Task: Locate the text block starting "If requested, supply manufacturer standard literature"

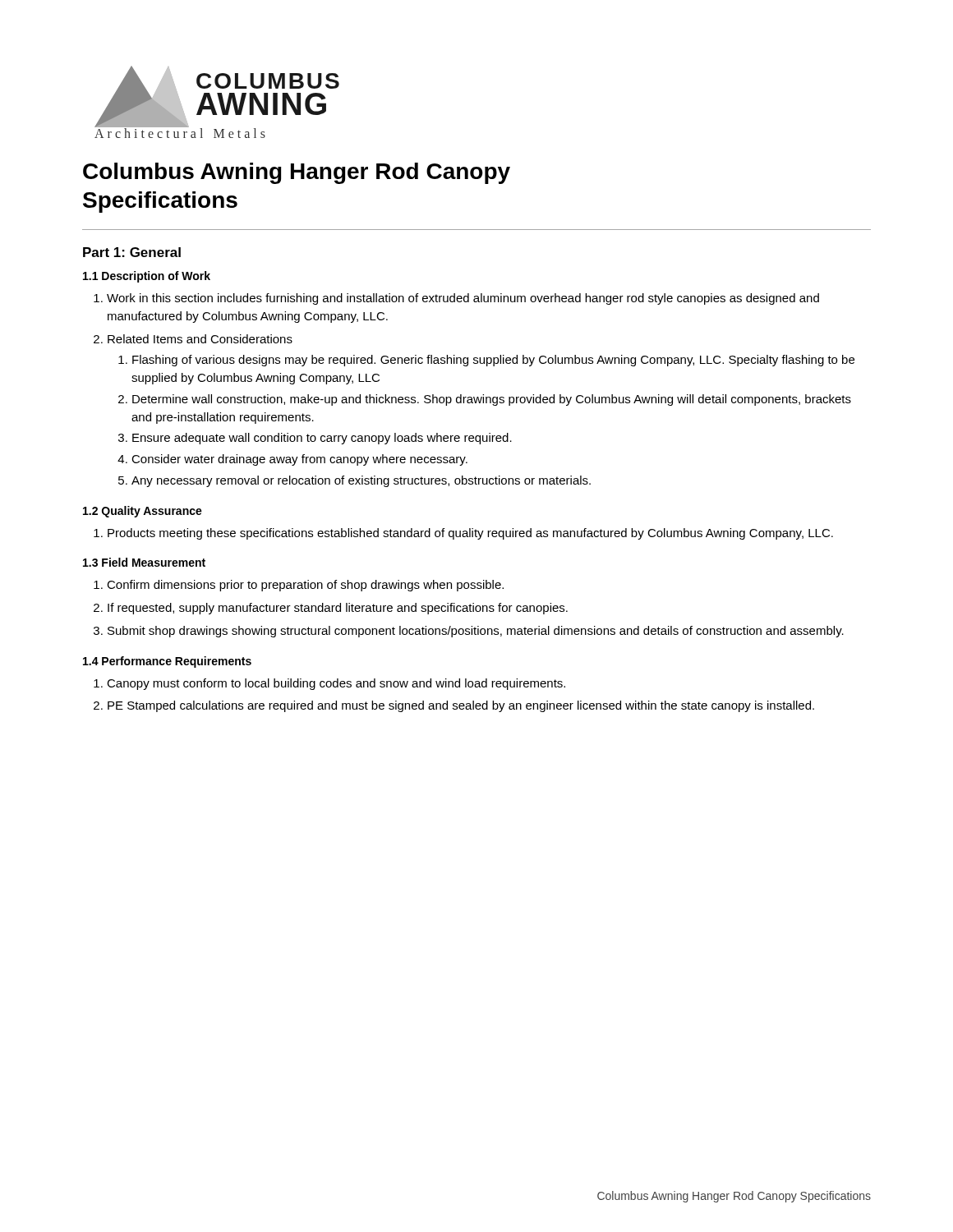Action: tap(338, 607)
